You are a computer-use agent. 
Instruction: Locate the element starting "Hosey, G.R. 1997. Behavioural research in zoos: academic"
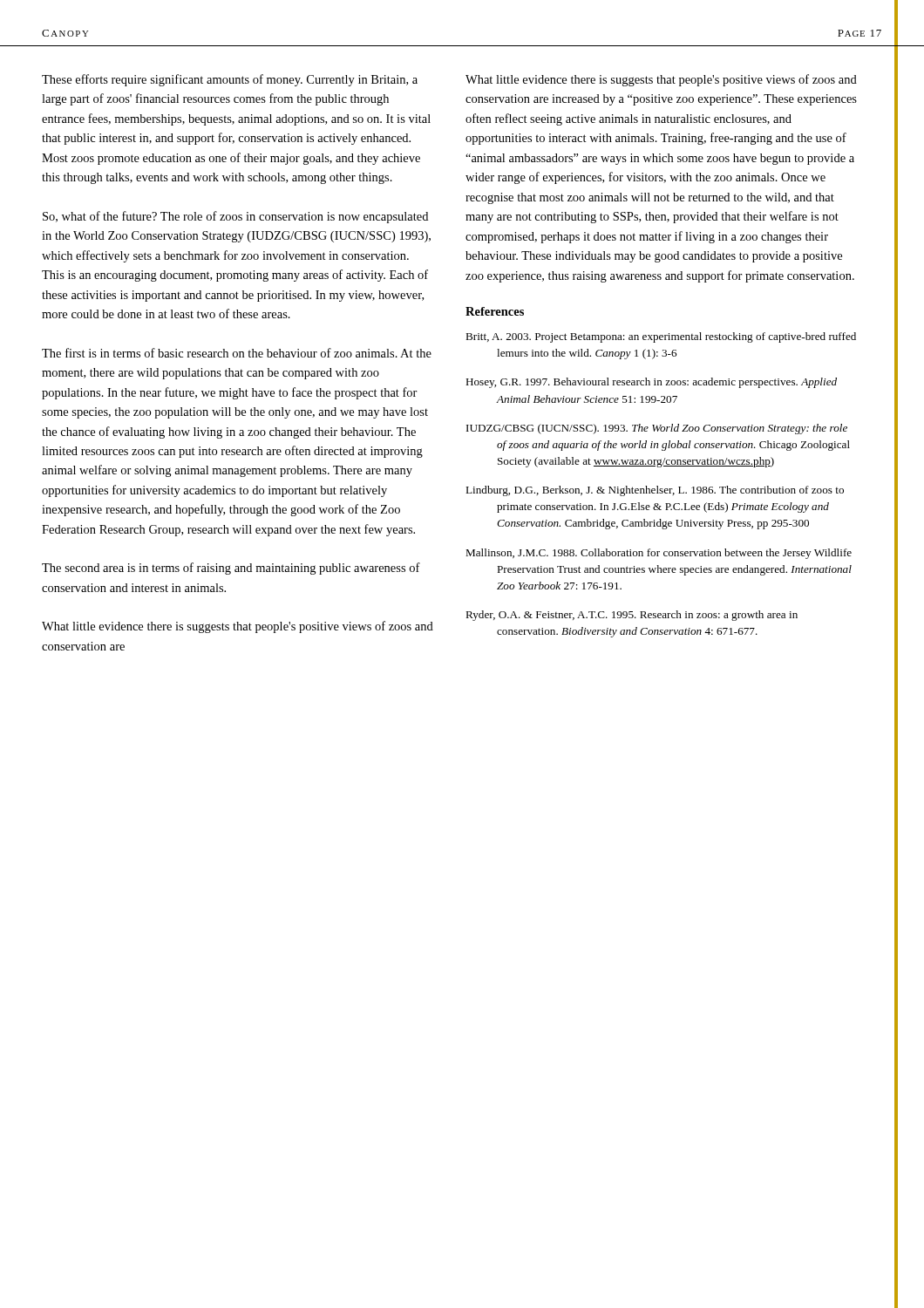point(651,390)
